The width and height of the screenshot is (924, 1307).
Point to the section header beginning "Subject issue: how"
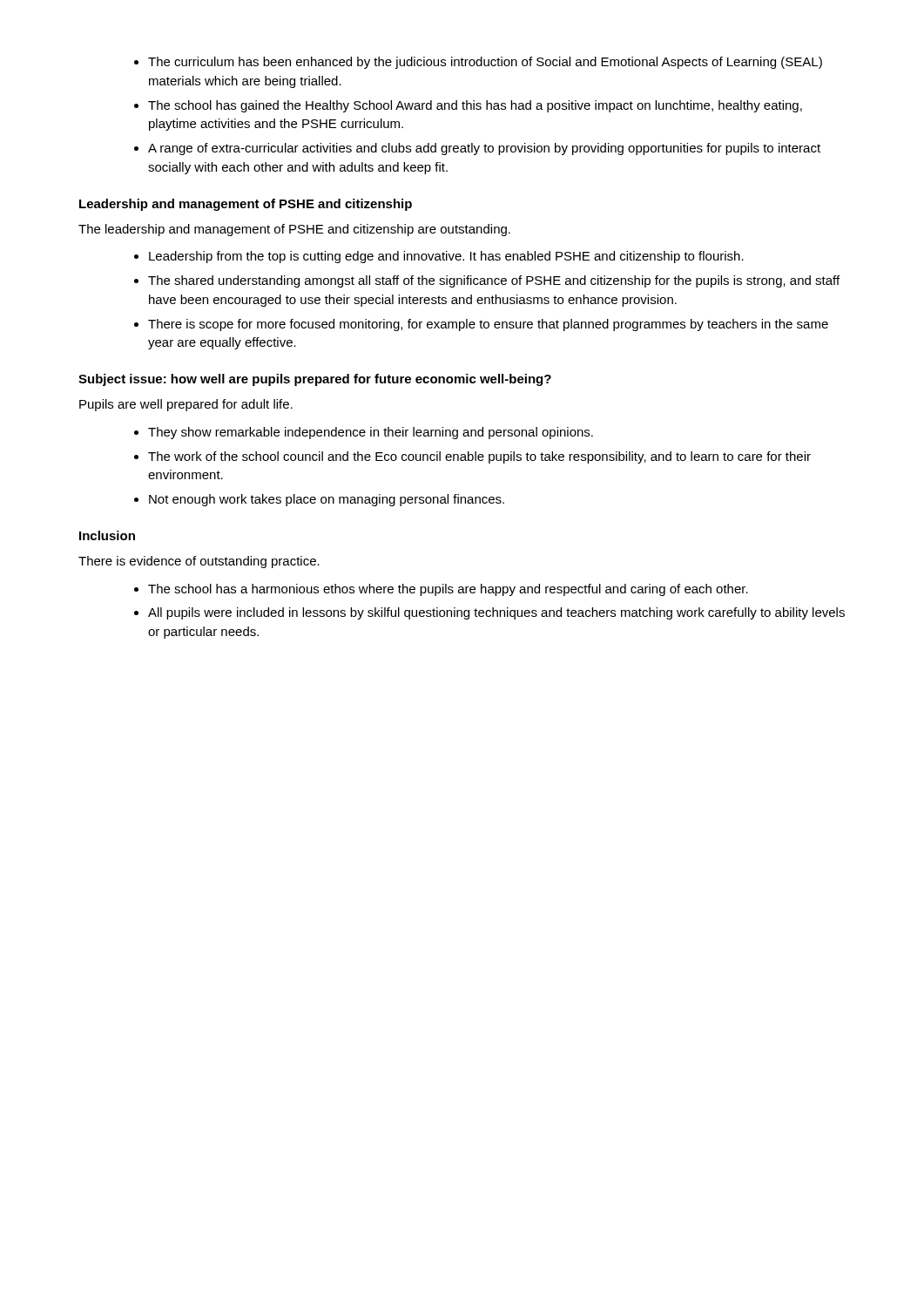click(x=315, y=379)
